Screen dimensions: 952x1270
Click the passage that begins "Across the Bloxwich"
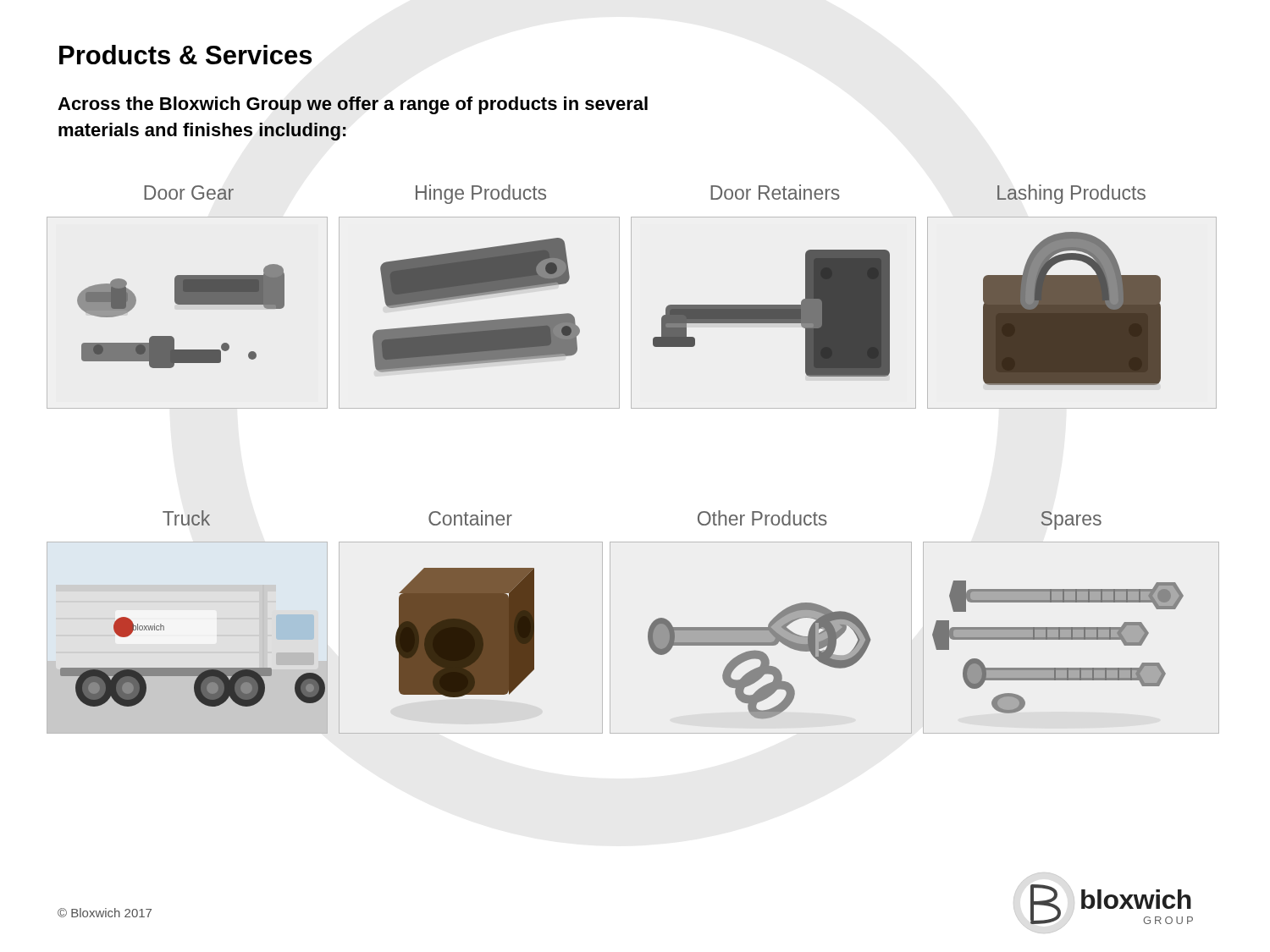point(353,117)
